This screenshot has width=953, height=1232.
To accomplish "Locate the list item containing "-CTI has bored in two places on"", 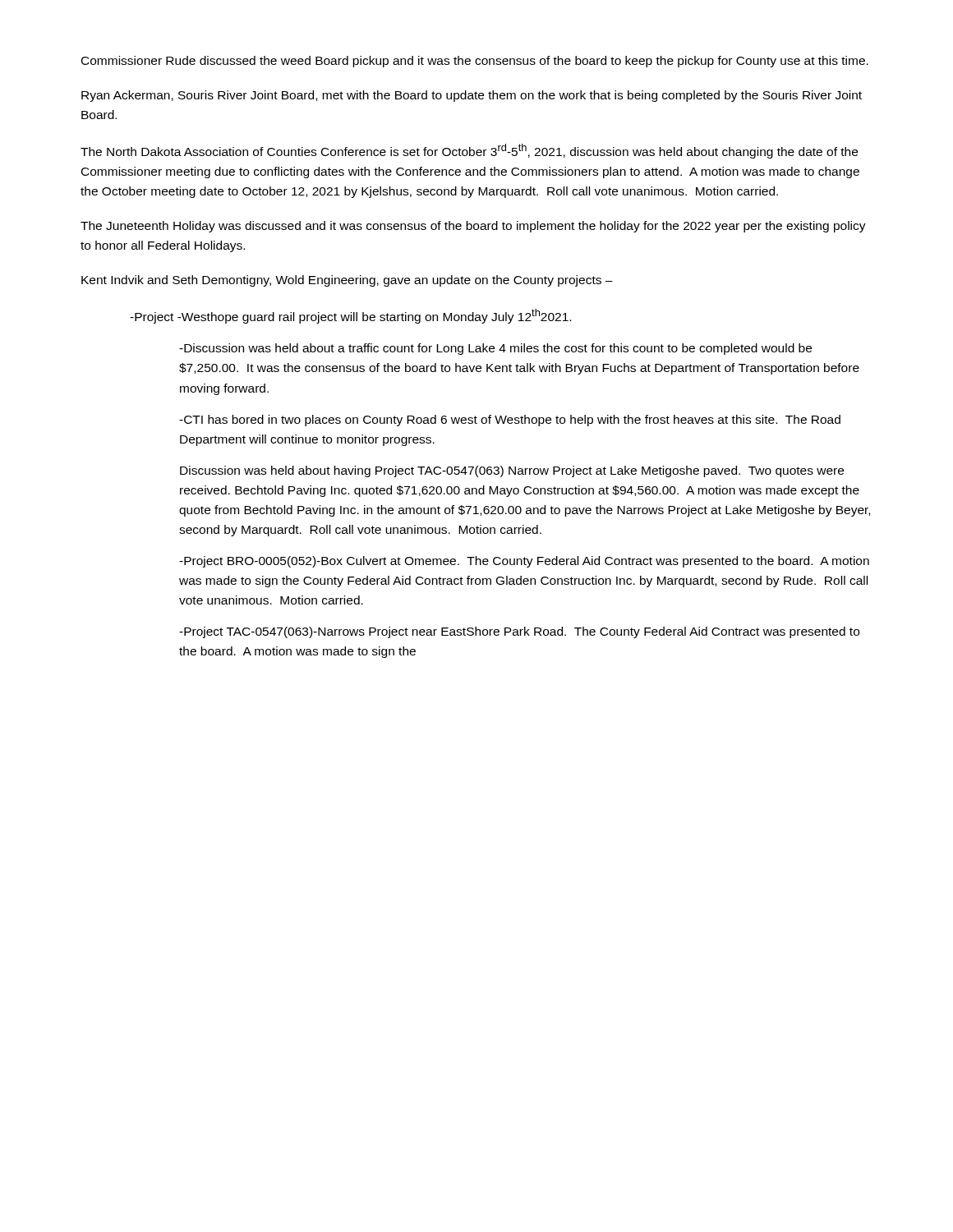I will pos(510,429).
